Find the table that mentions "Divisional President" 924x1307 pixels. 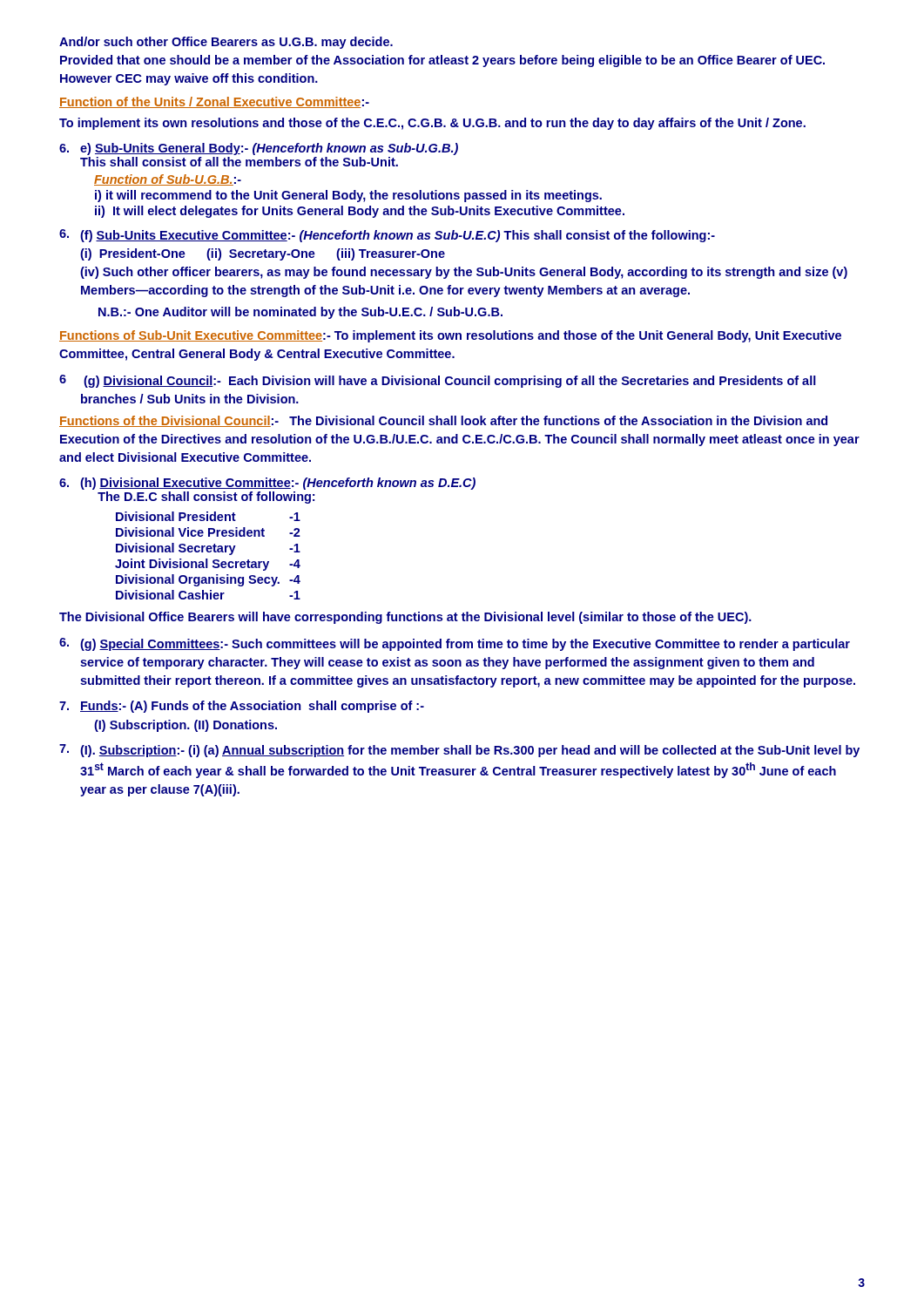490,556
